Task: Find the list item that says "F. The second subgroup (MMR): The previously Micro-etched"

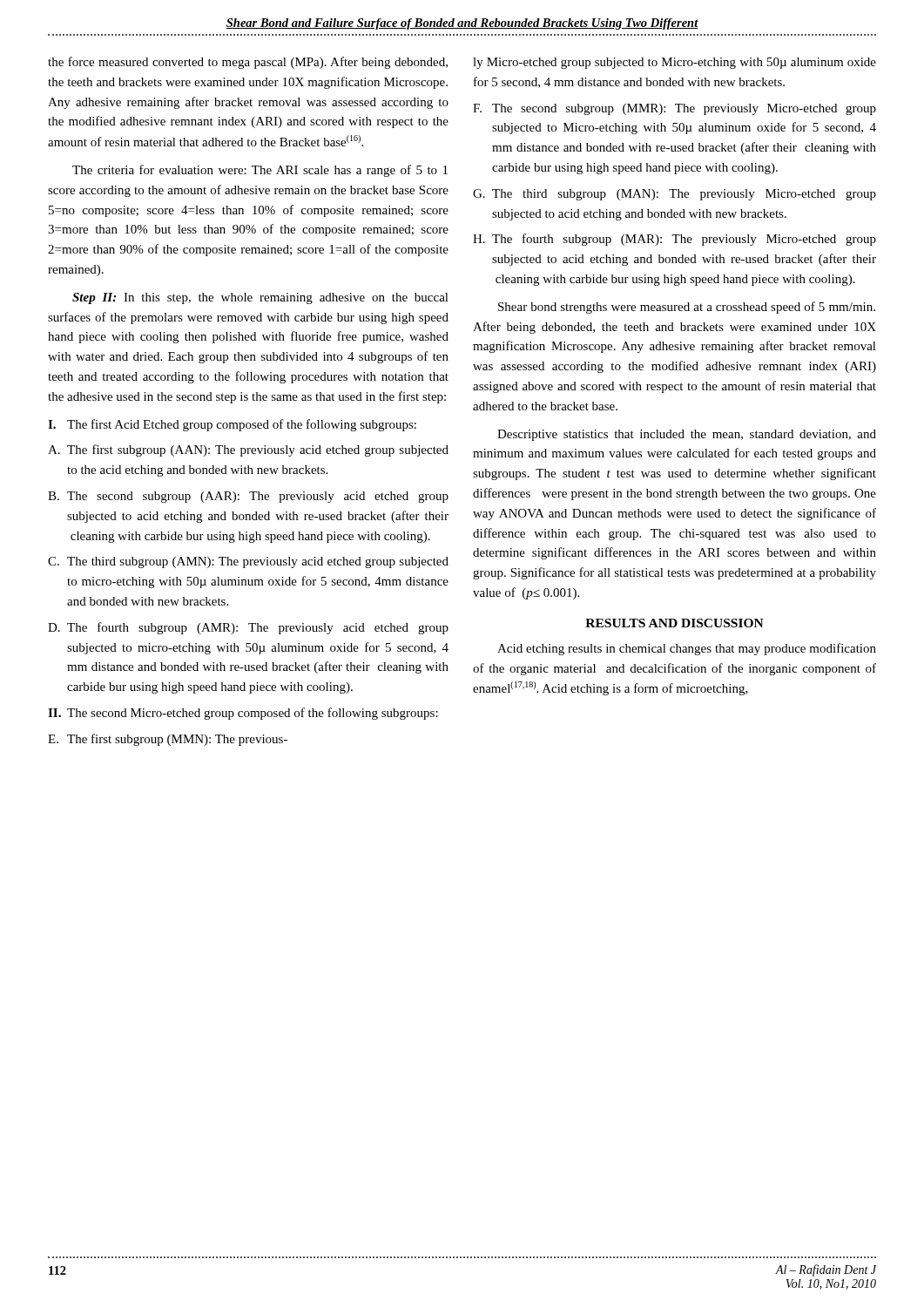Action: [x=675, y=138]
